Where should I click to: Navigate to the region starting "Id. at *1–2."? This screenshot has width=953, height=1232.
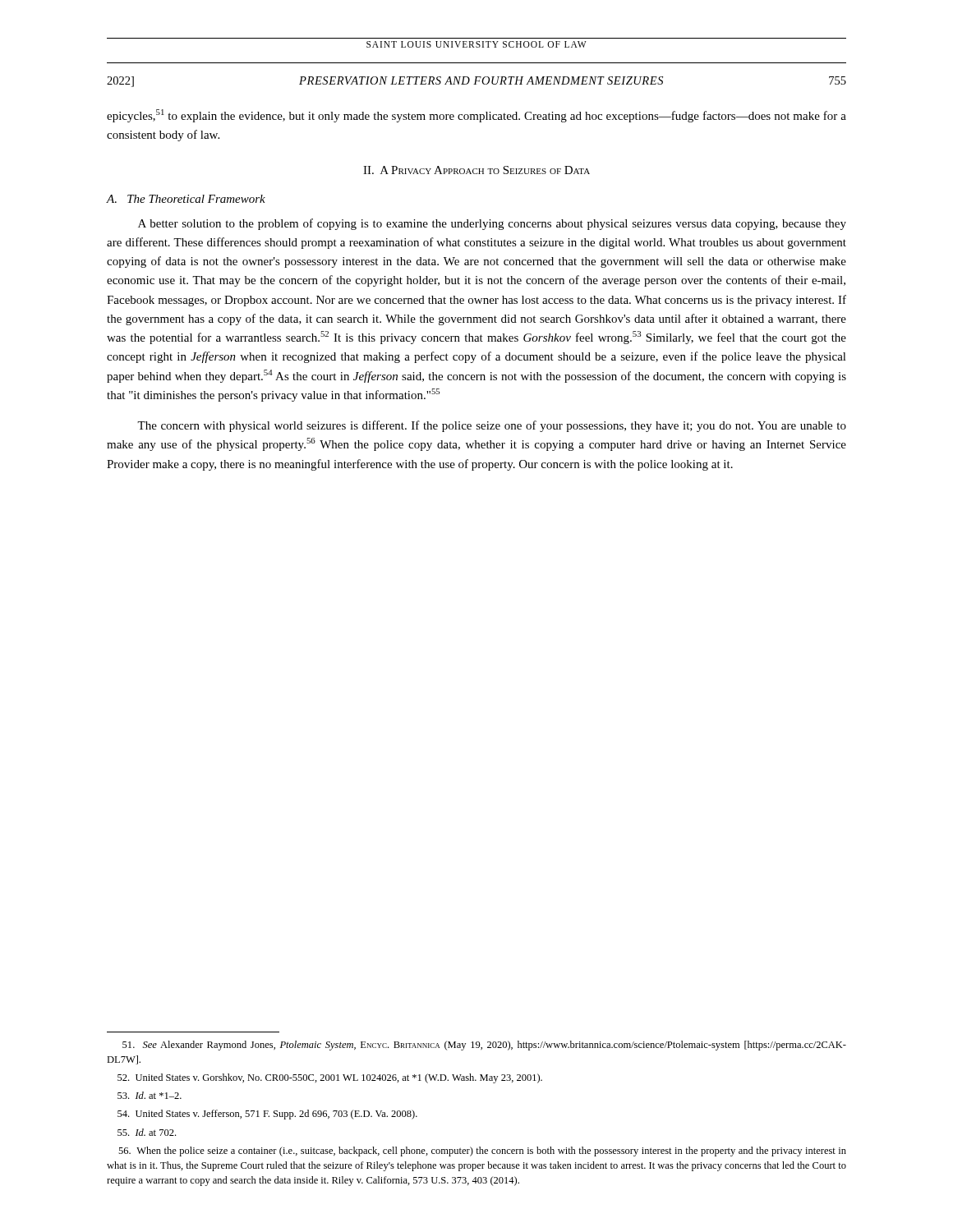pyautogui.click(x=144, y=1096)
